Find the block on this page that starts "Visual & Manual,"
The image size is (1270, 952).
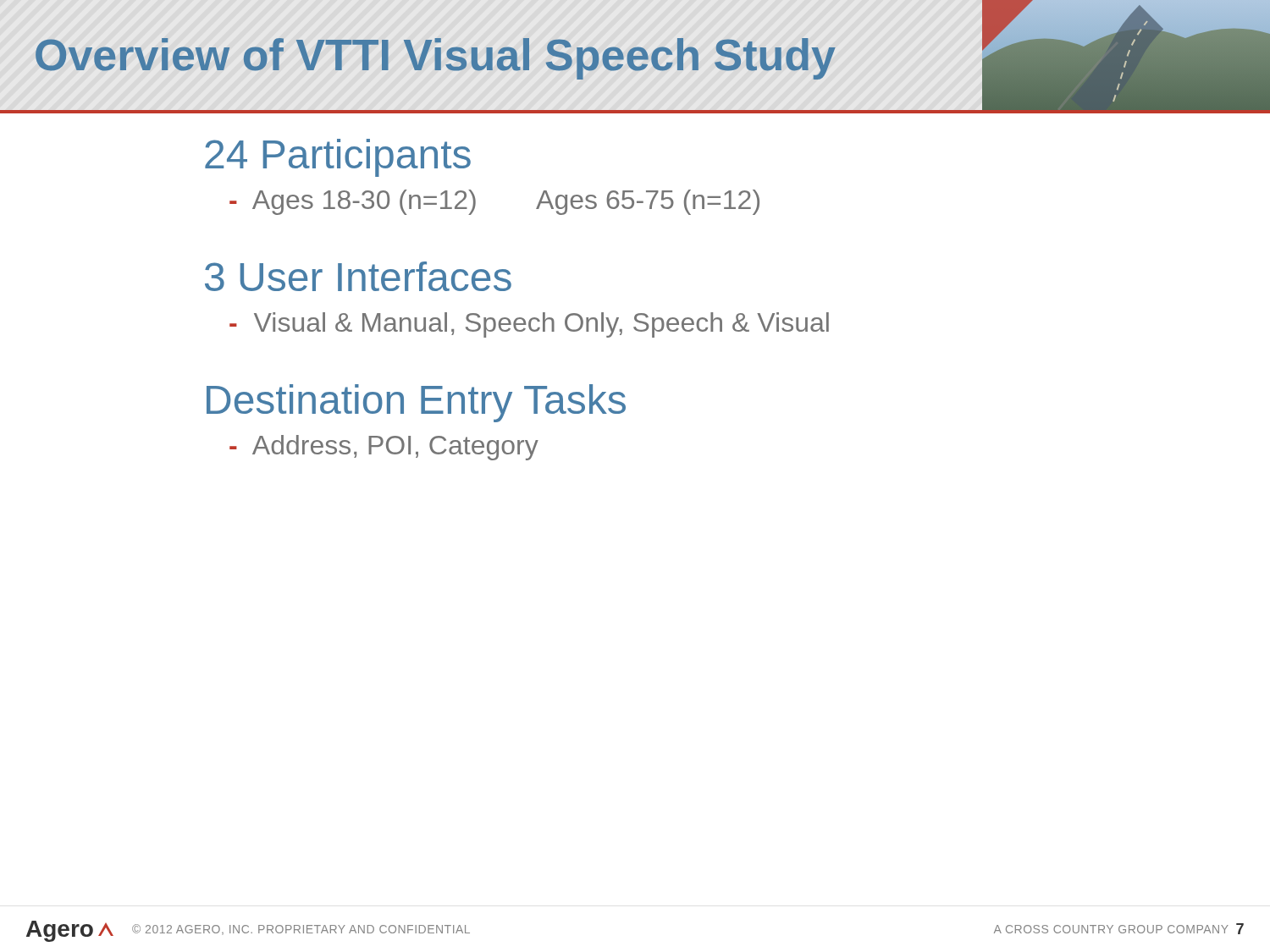click(682, 323)
